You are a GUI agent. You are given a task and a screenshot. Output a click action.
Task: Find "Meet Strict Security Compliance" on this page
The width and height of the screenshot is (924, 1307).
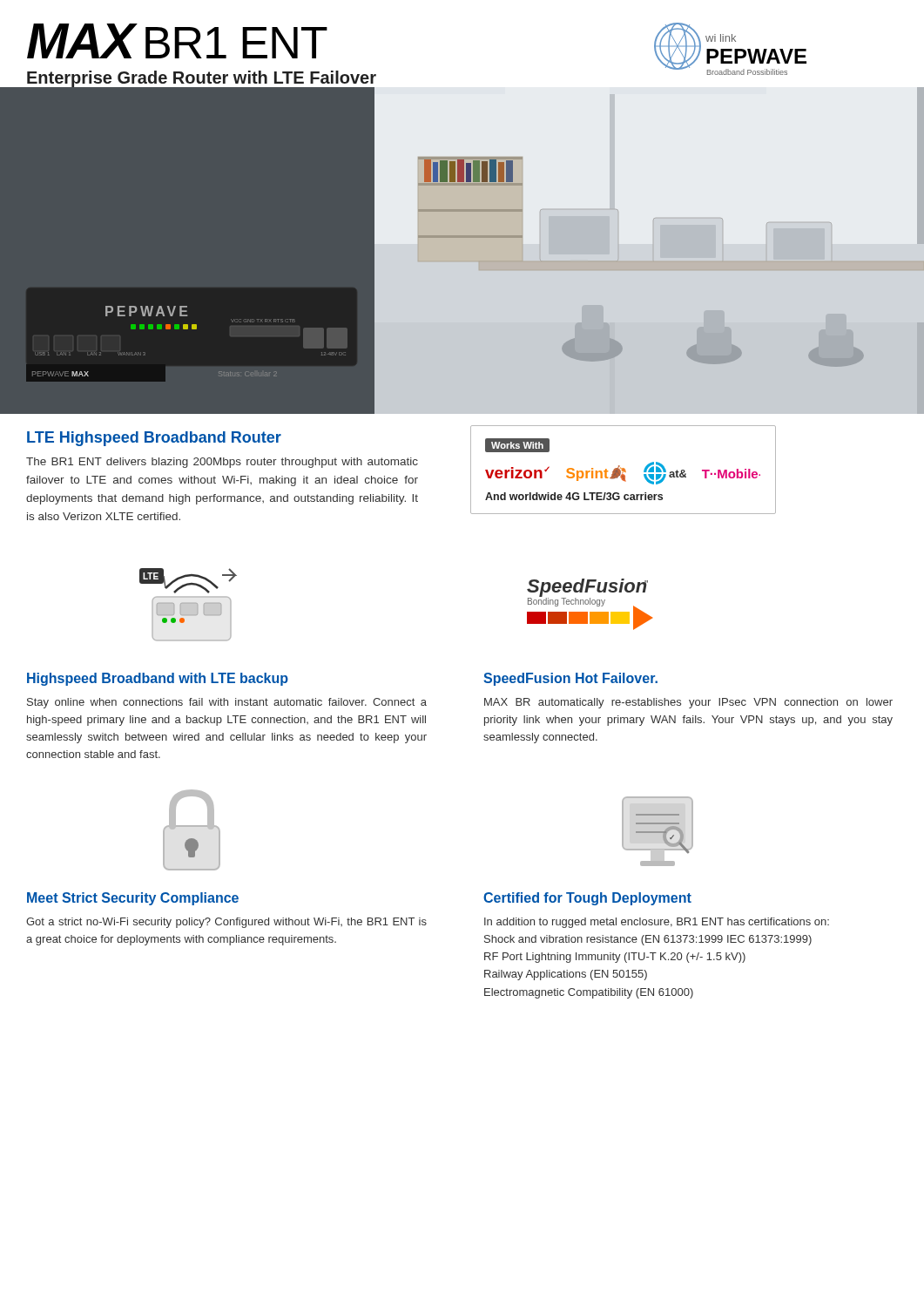coord(133,898)
